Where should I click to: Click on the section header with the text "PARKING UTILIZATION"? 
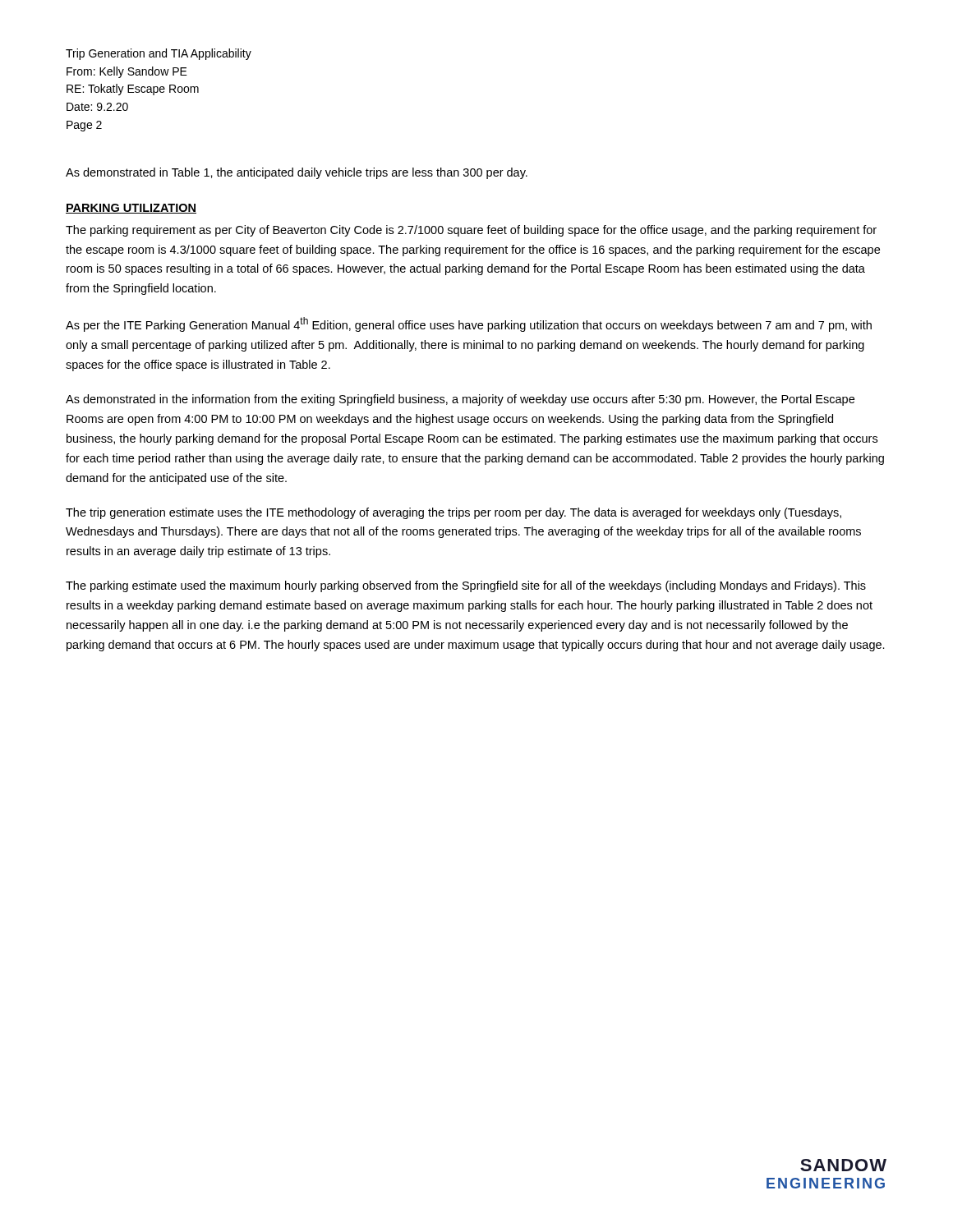tap(131, 208)
